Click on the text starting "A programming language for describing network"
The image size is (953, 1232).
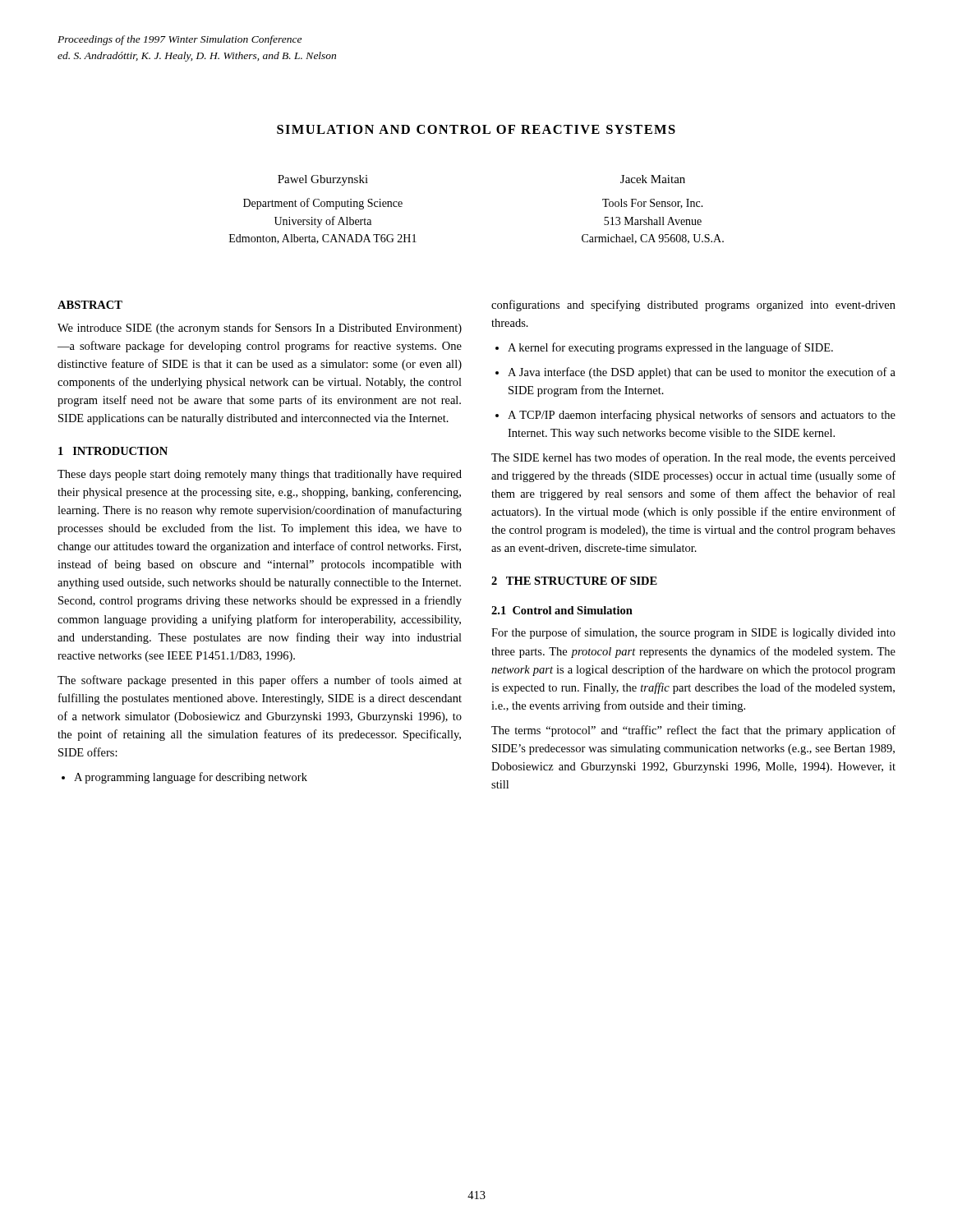(x=260, y=777)
